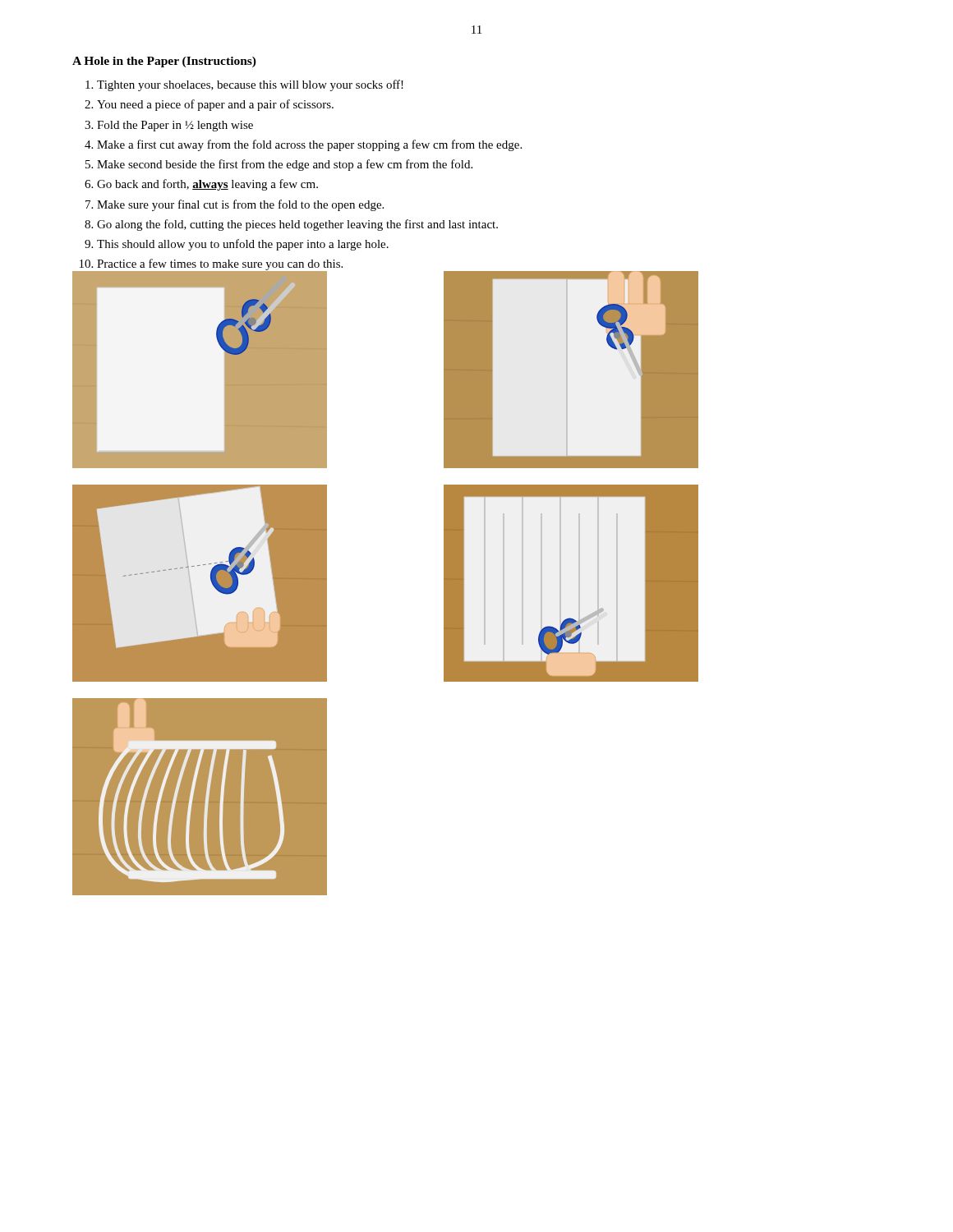Locate the section header that opens with "A Hole in"
Image resolution: width=953 pixels, height=1232 pixels.
(x=164, y=60)
